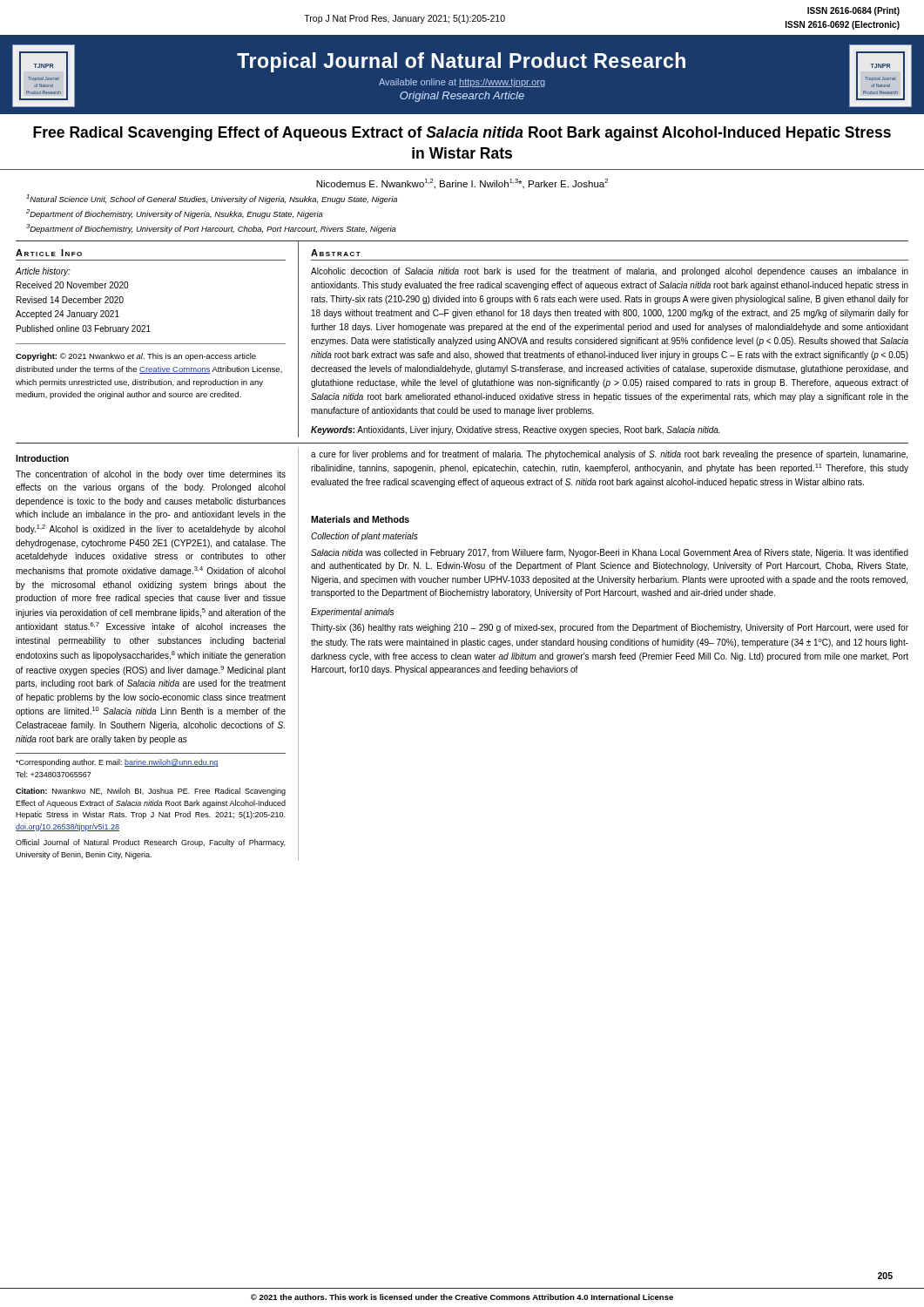Locate the text block with the text "a cure for liver problems and for treatment"
This screenshot has height=1307, width=924.
click(x=610, y=468)
